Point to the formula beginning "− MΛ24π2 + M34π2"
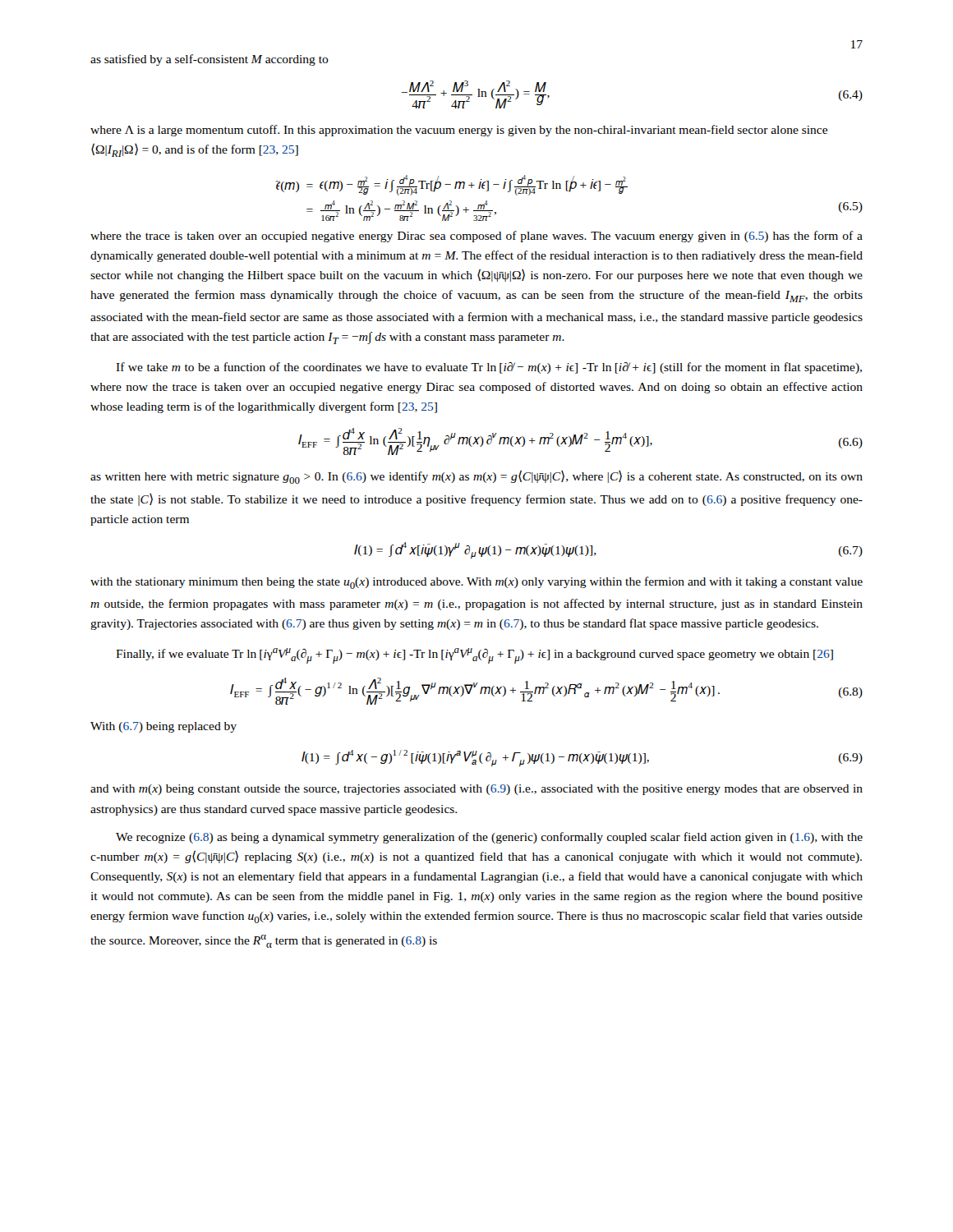Screen dimensions: 1232x953 coord(461,95)
